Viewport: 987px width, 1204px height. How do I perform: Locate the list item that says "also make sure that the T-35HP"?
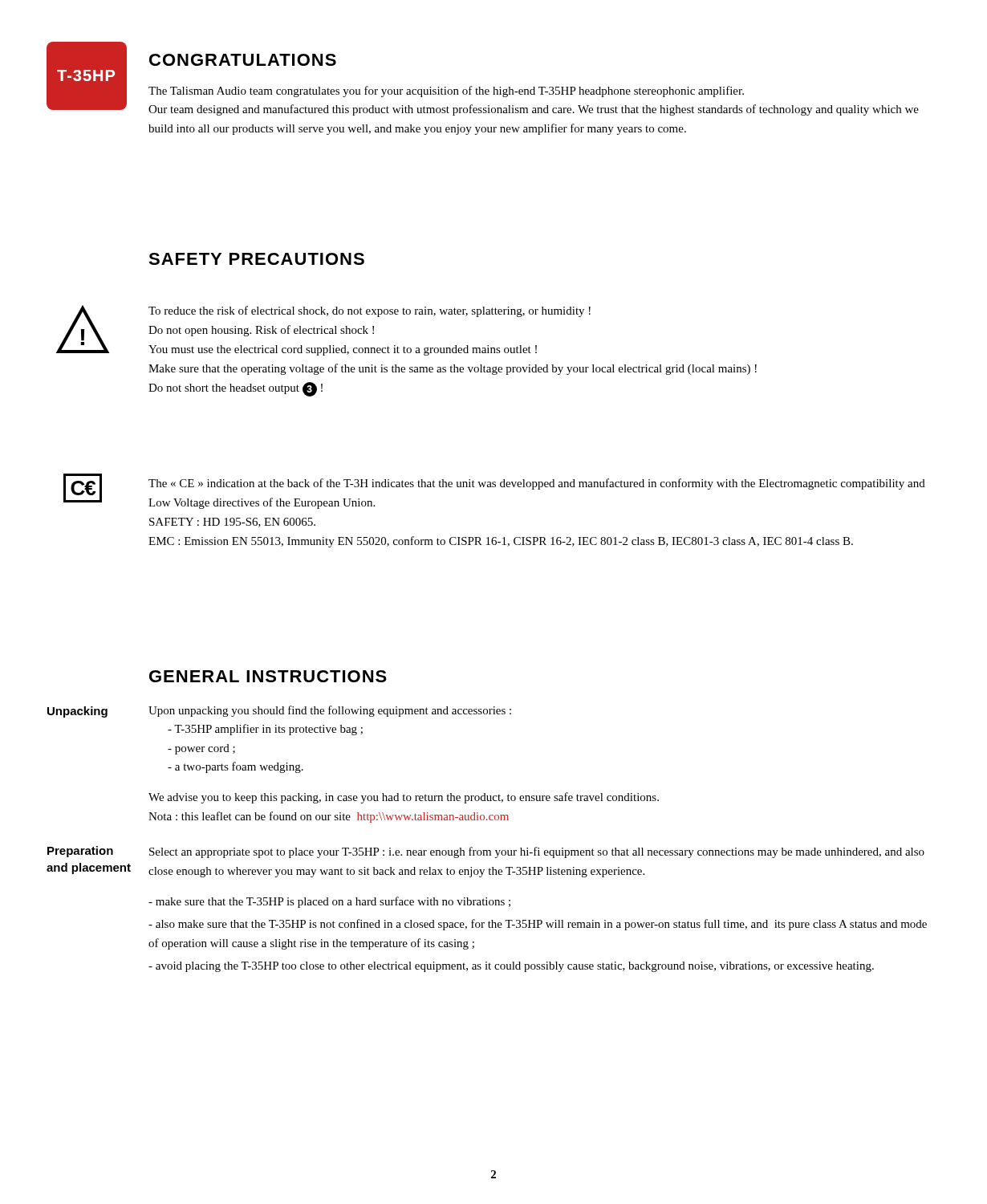538,934
